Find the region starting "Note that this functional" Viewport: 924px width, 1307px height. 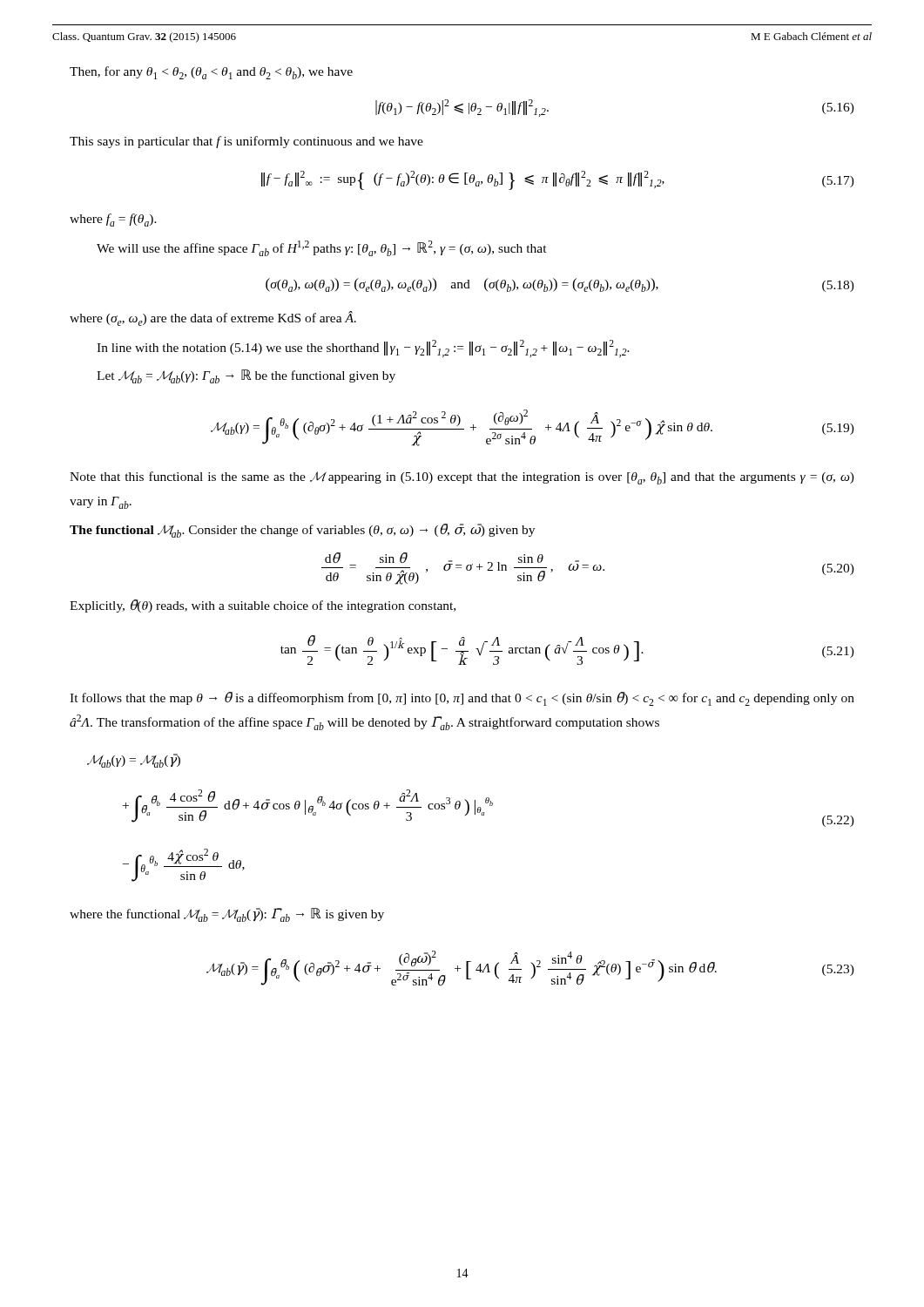462,490
